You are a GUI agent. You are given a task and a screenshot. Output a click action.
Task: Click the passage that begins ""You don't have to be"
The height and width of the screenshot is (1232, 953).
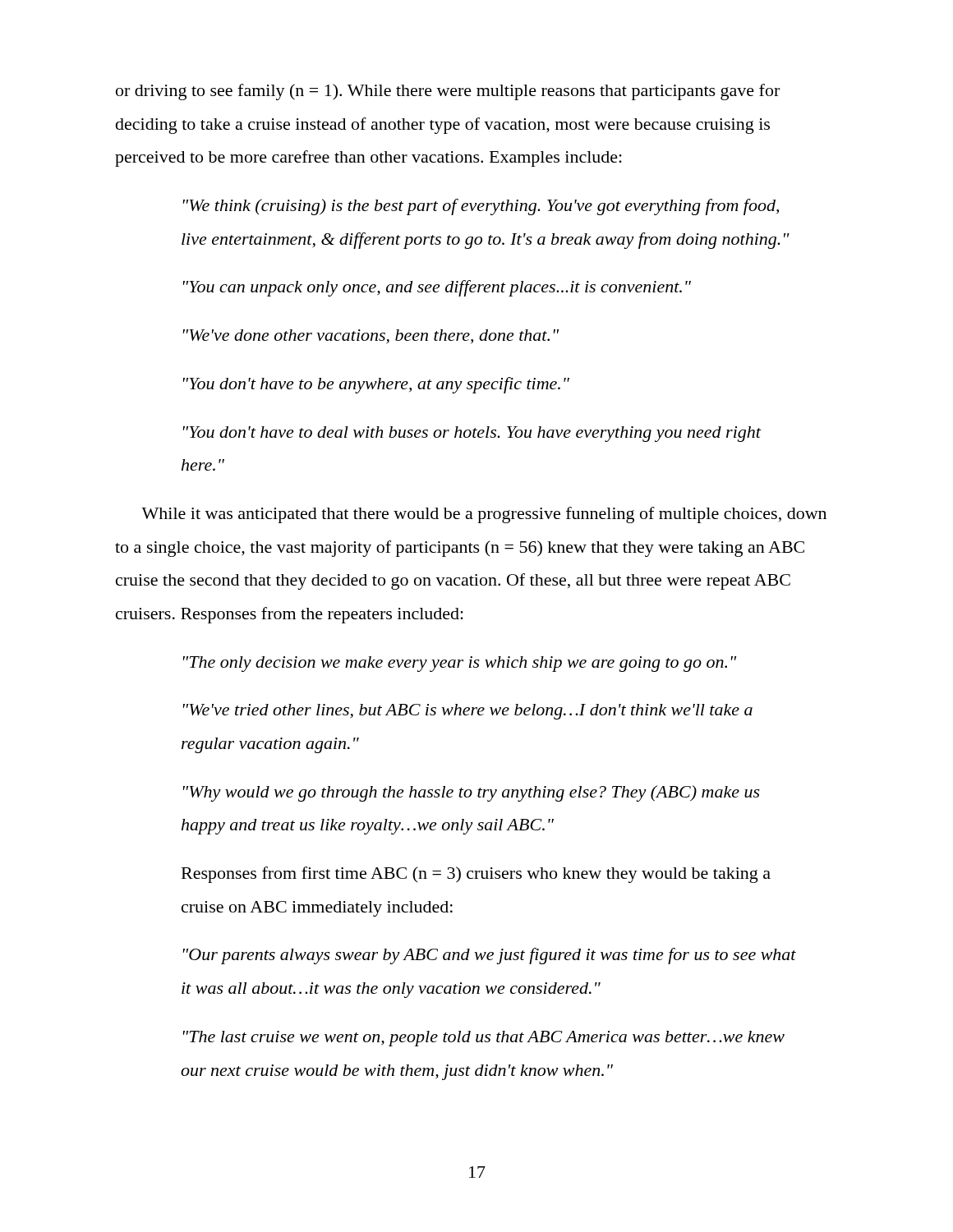[x=375, y=383]
